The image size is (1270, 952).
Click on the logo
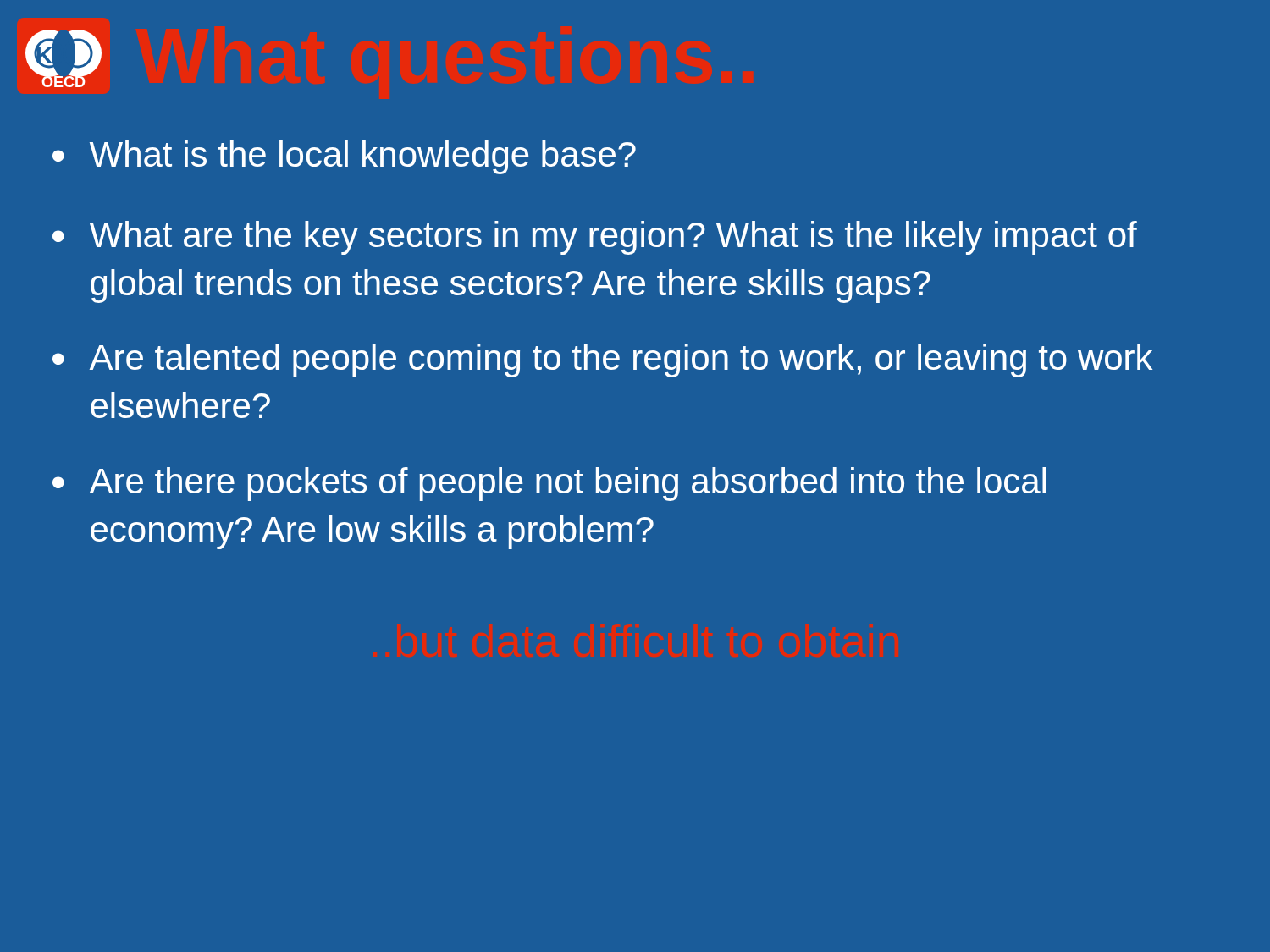coord(64,56)
